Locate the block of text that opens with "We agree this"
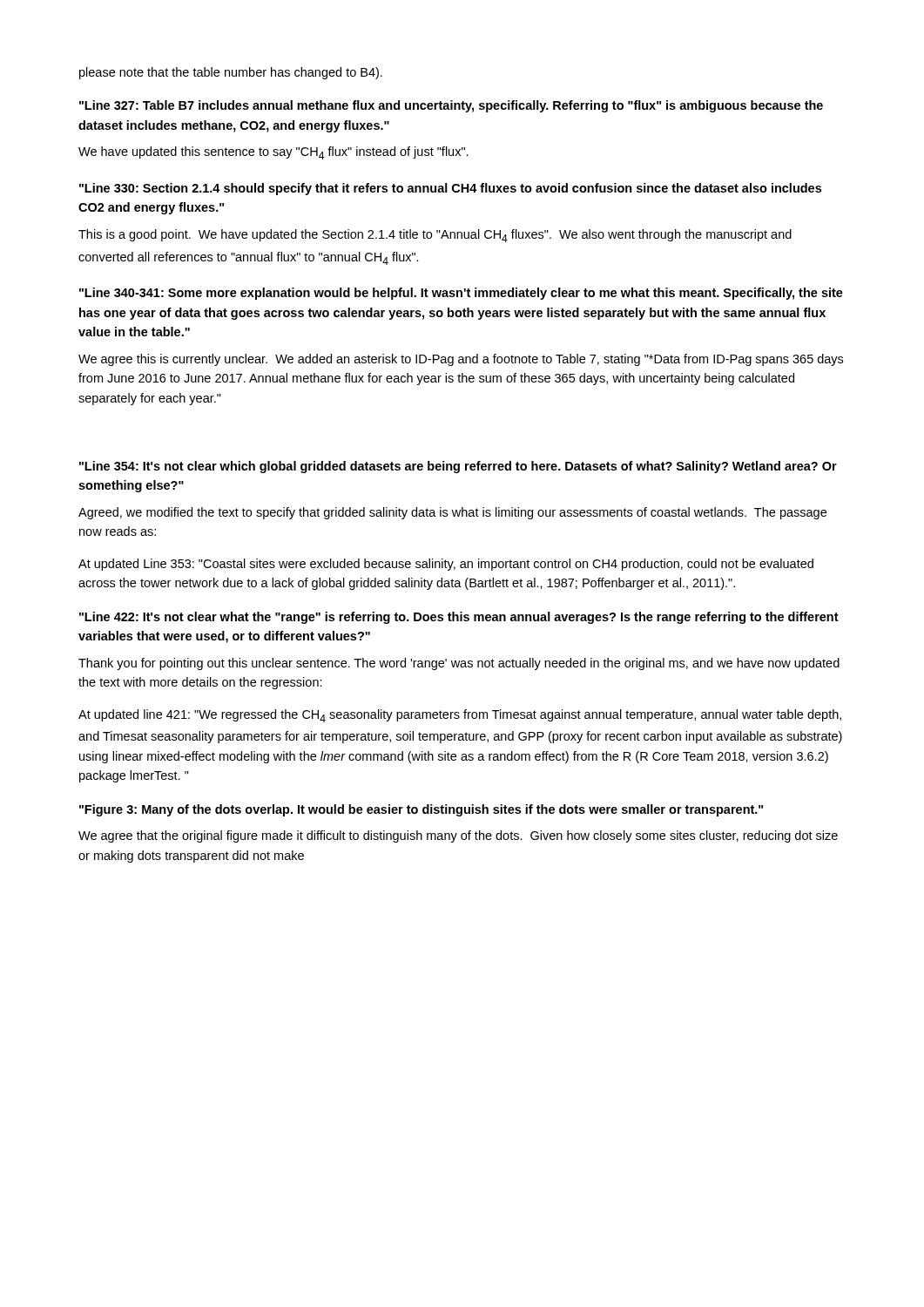 (461, 378)
